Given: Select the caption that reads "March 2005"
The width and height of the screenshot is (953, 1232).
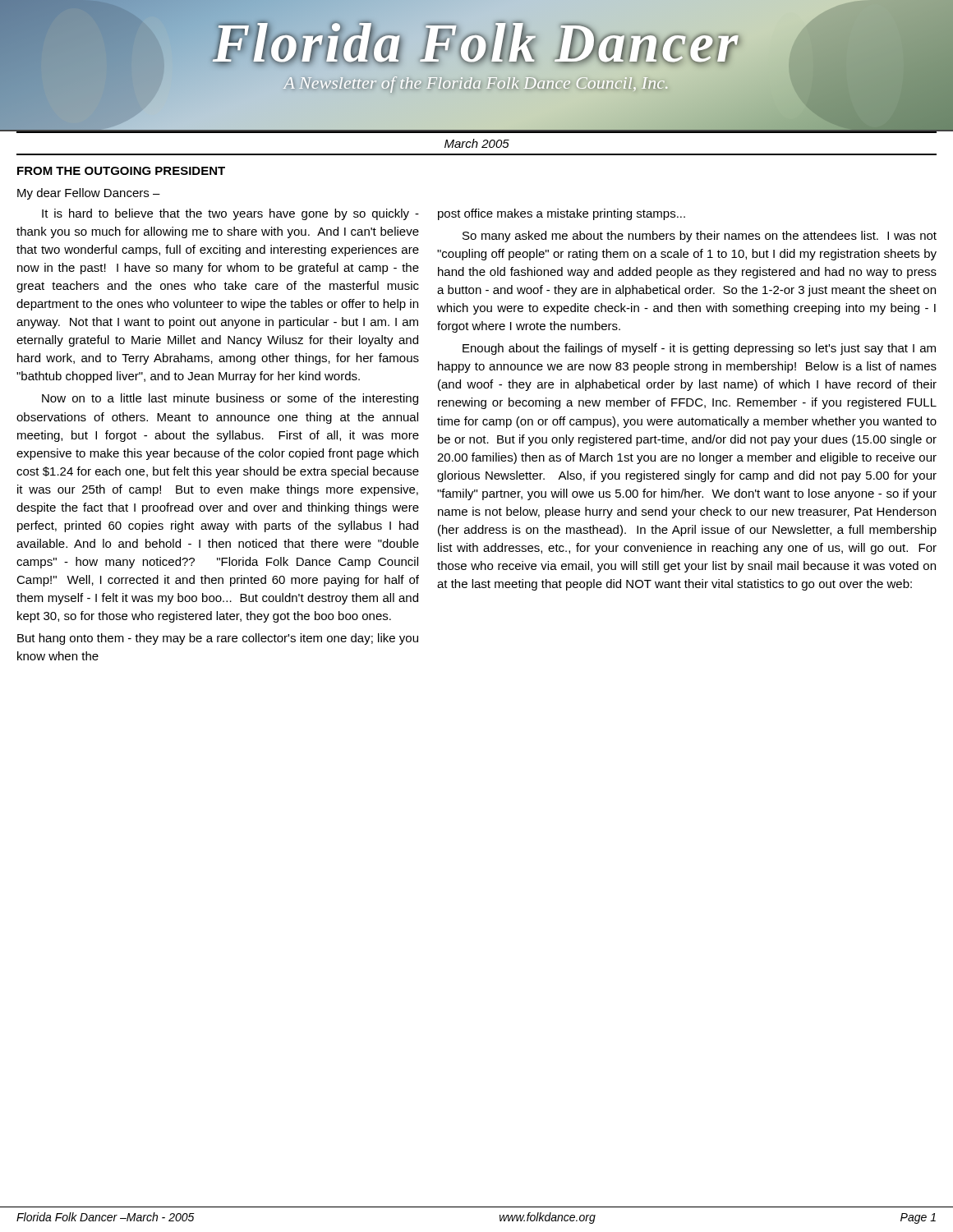Looking at the screenshot, I should point(476,143).
